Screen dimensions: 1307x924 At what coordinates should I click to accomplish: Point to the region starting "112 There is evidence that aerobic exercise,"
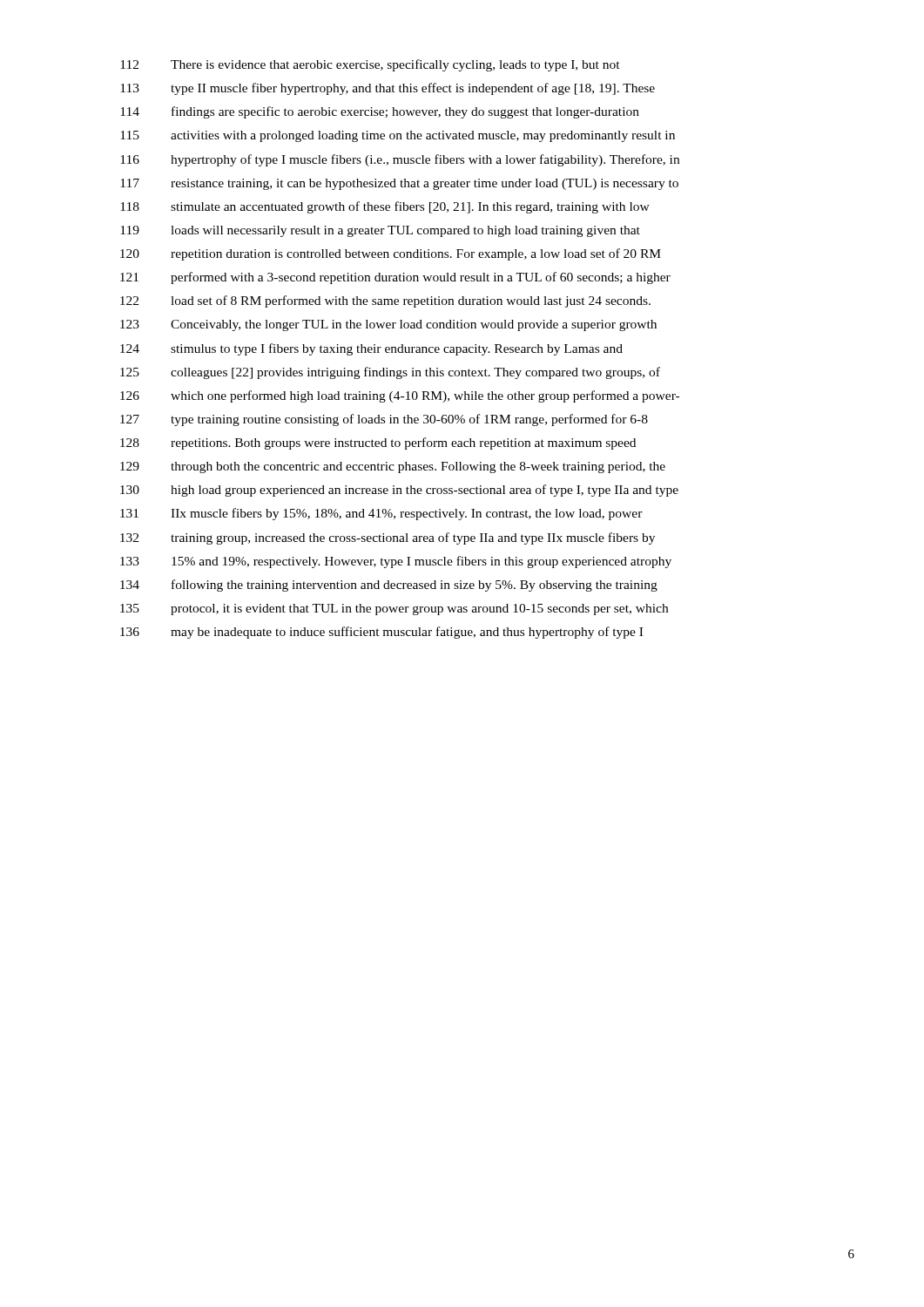coord(474,348)
